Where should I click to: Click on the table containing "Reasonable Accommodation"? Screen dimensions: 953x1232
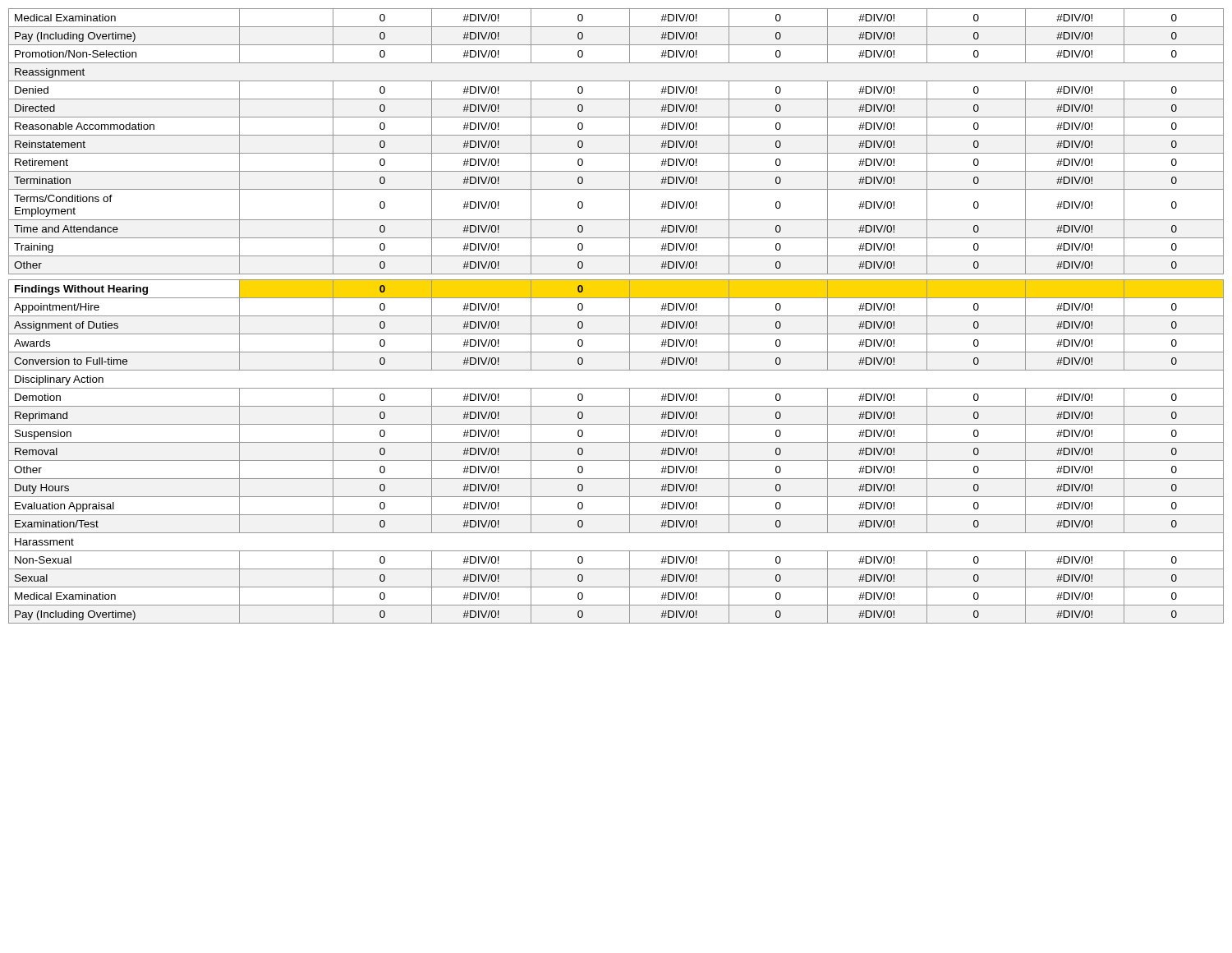click(616, 316)
